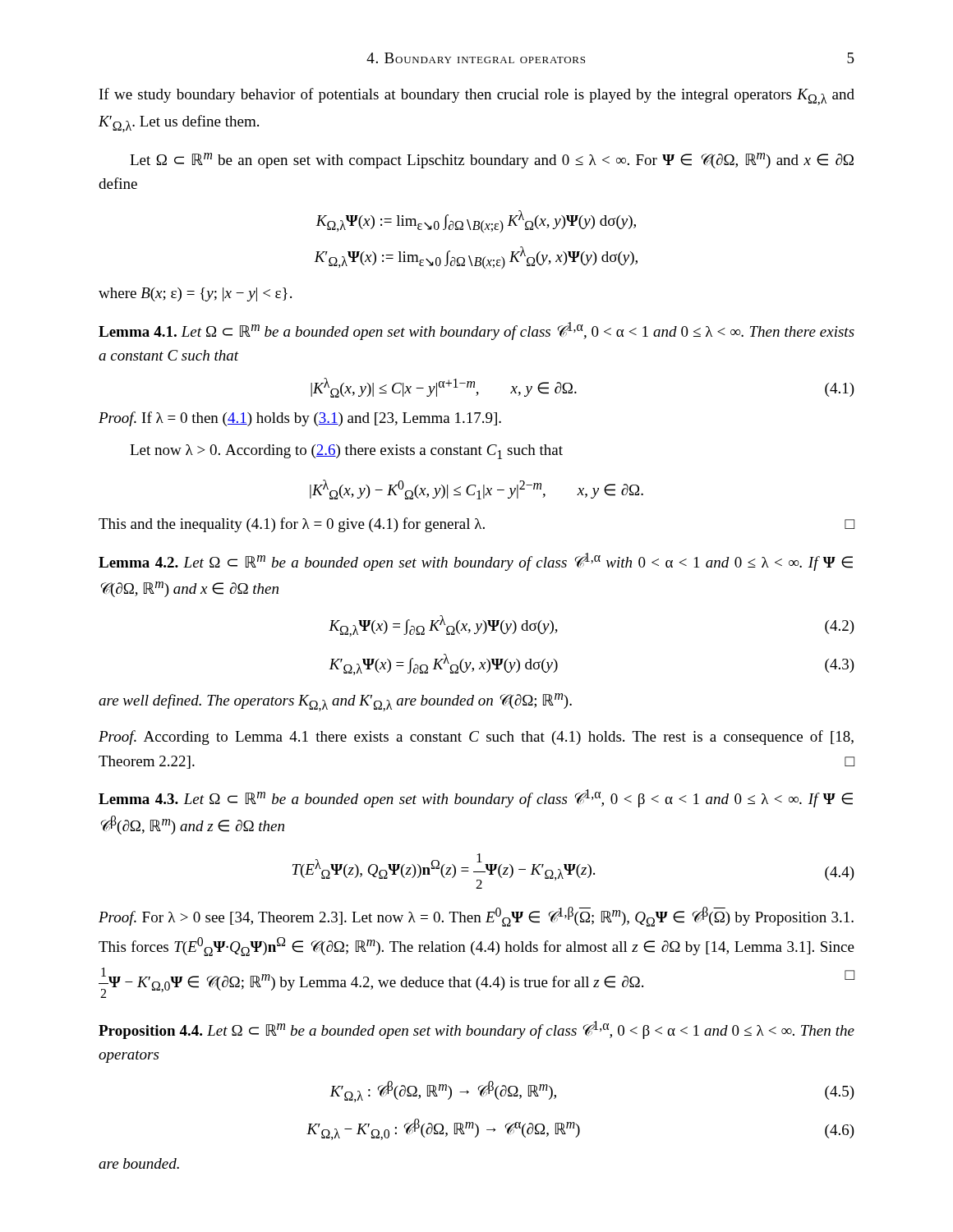Where is the passage that starts "where B(x; ε) = {y; |x"?
Viewport: 953px width, 1232px height.
point(195,294)
